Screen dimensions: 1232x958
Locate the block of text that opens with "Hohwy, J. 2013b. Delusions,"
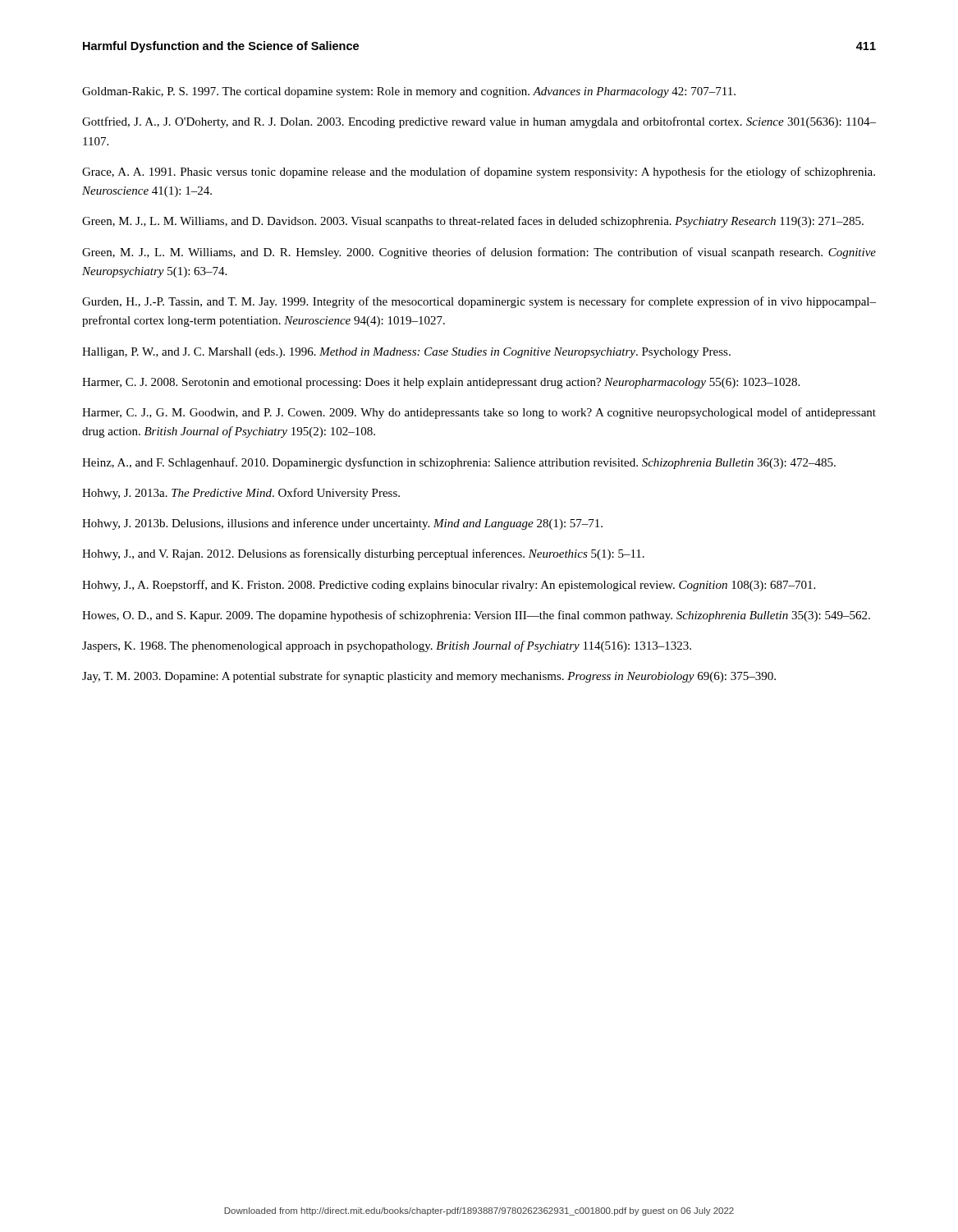[x=343, y=523]
